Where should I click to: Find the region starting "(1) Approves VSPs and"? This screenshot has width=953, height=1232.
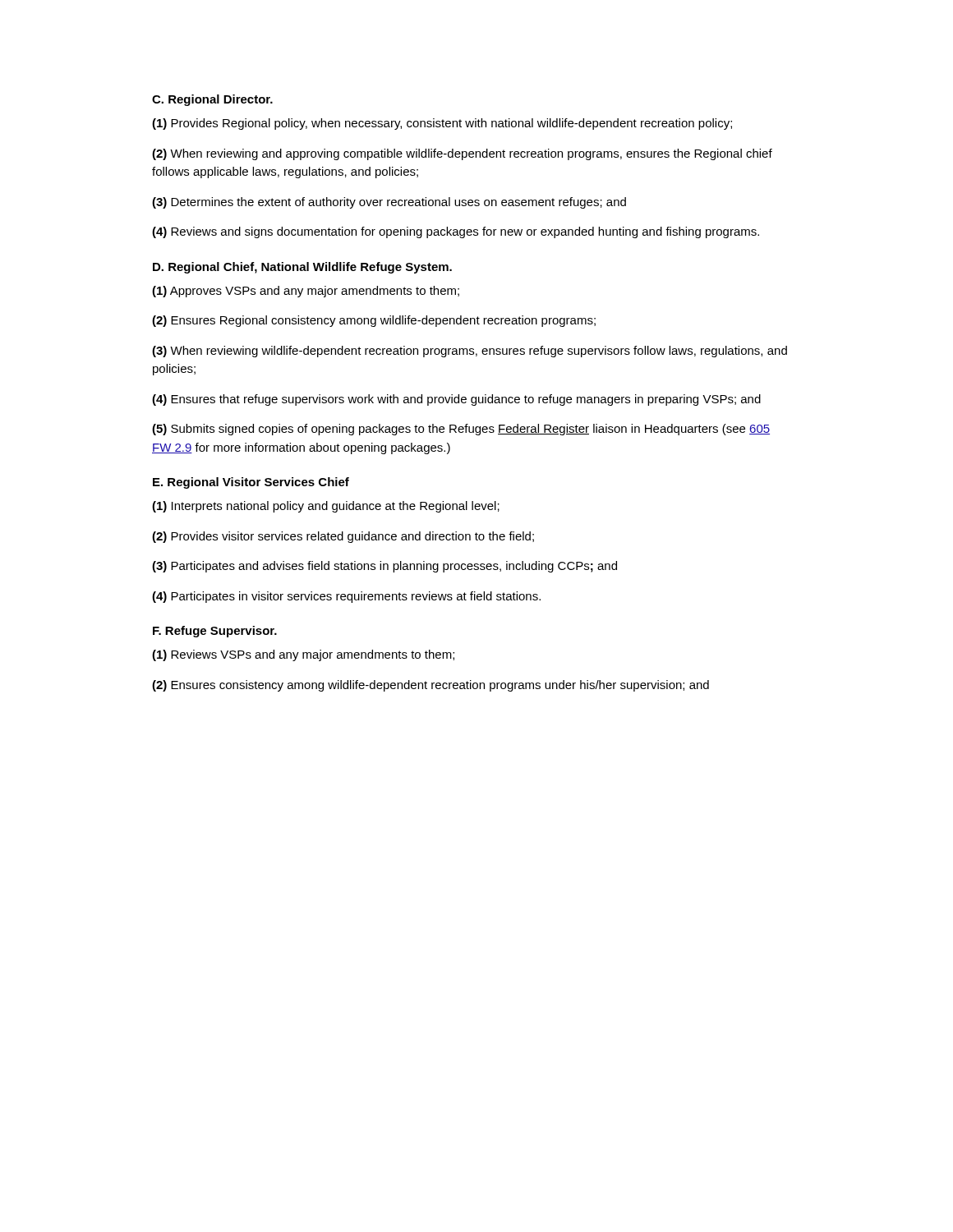pyautogui.click(x=306, y=290)
